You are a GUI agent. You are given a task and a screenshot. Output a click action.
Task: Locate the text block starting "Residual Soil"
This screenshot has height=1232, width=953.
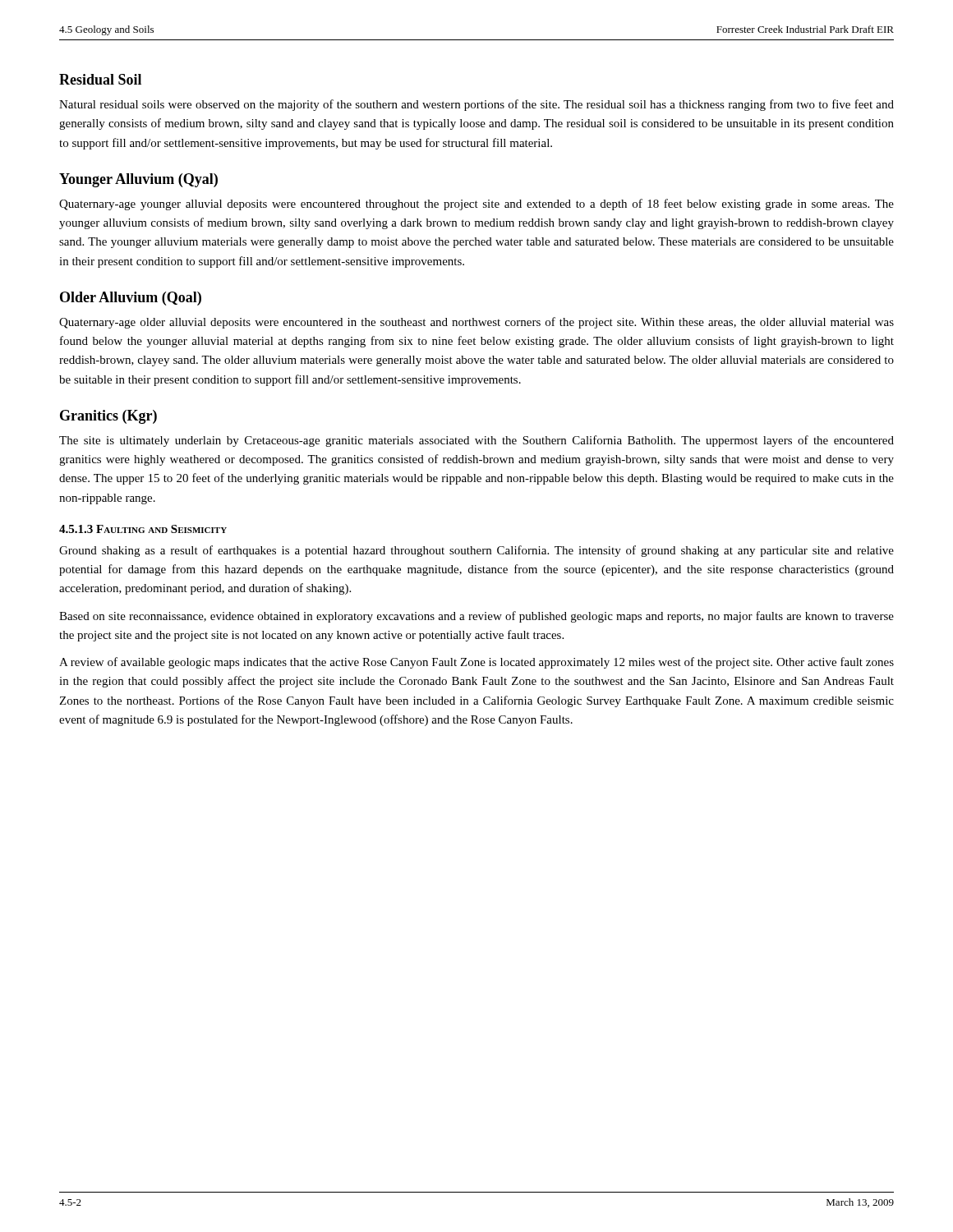100,80
